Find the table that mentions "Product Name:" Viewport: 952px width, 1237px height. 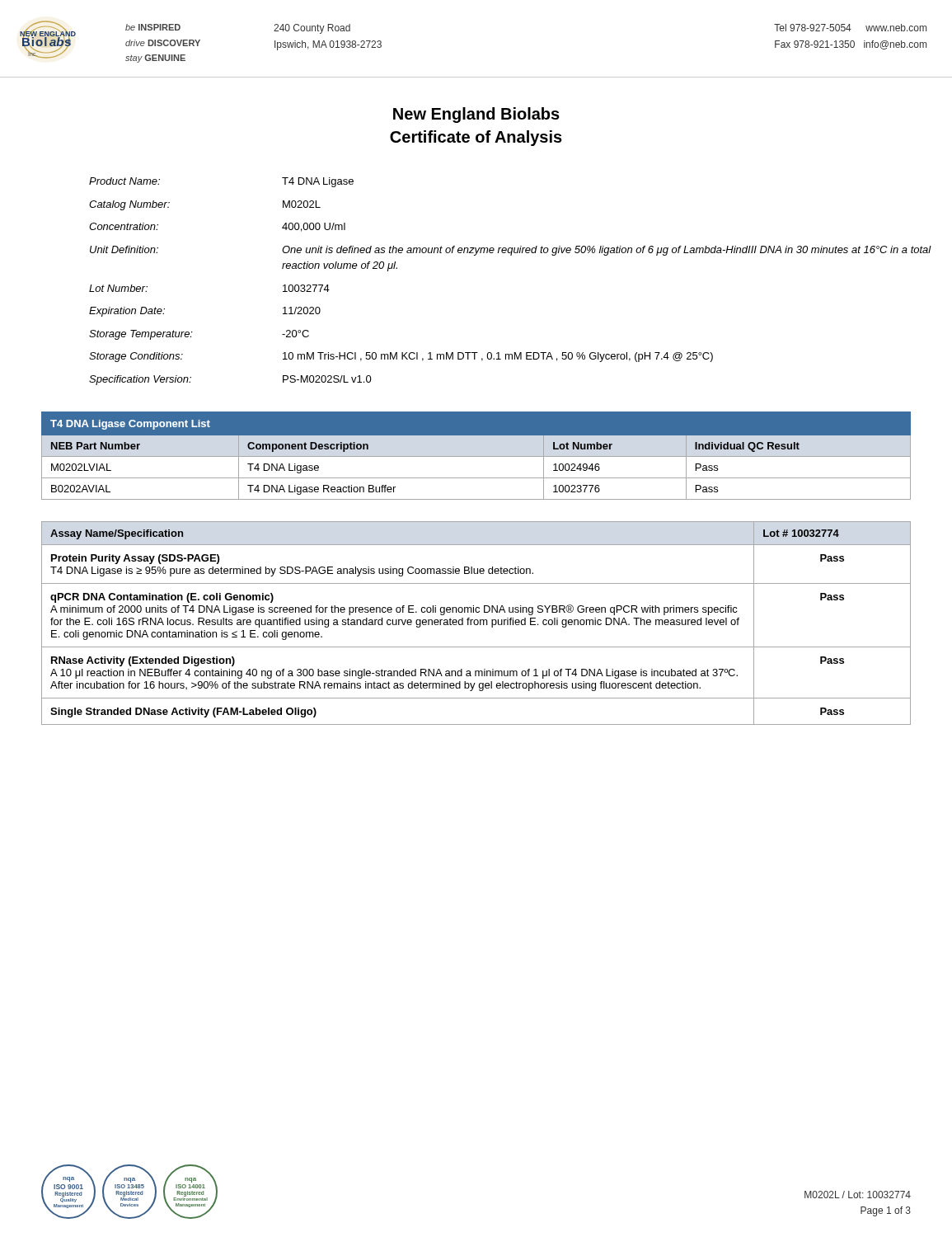click(476, 280)
